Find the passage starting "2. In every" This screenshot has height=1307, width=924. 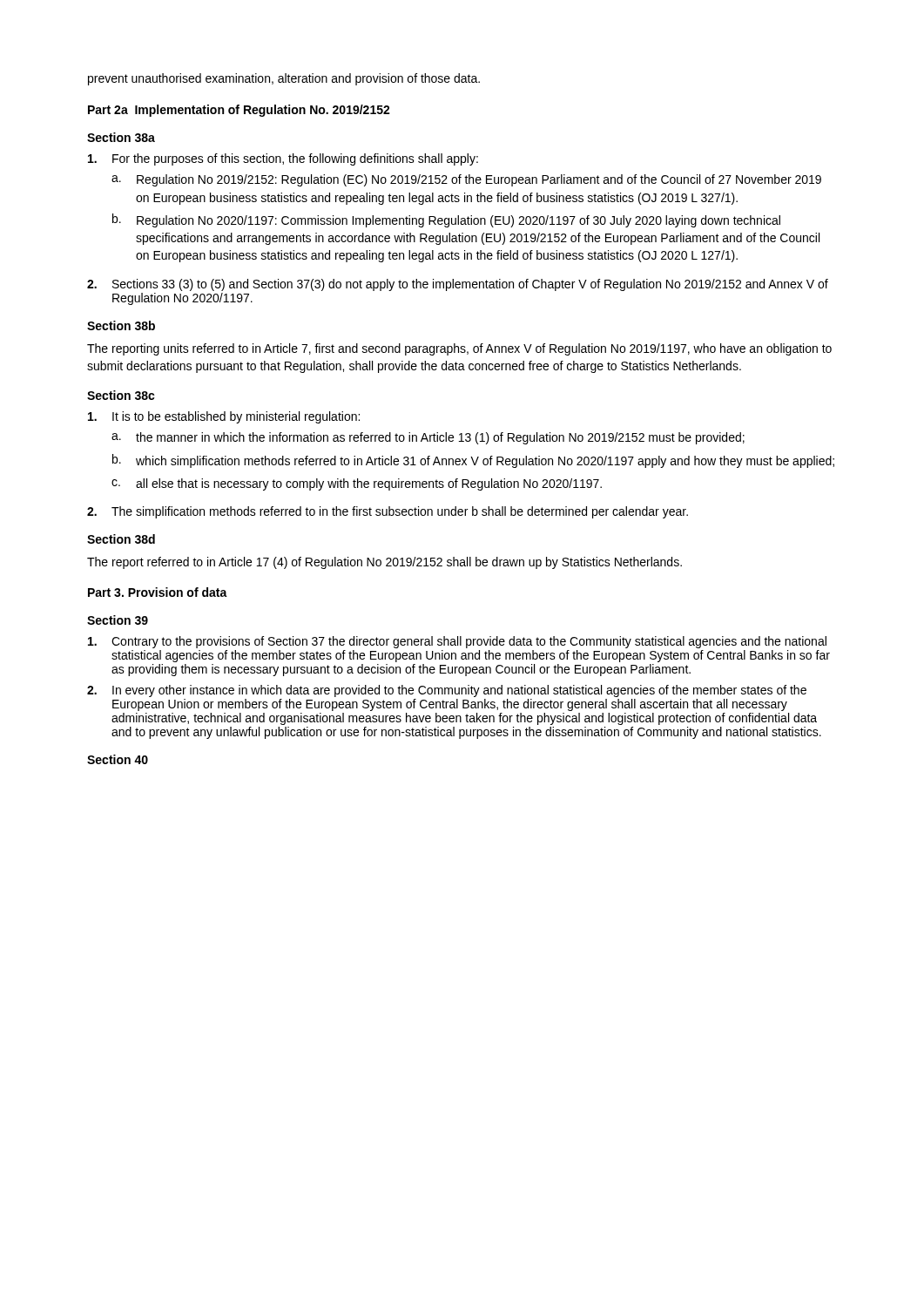click(462, 711)
